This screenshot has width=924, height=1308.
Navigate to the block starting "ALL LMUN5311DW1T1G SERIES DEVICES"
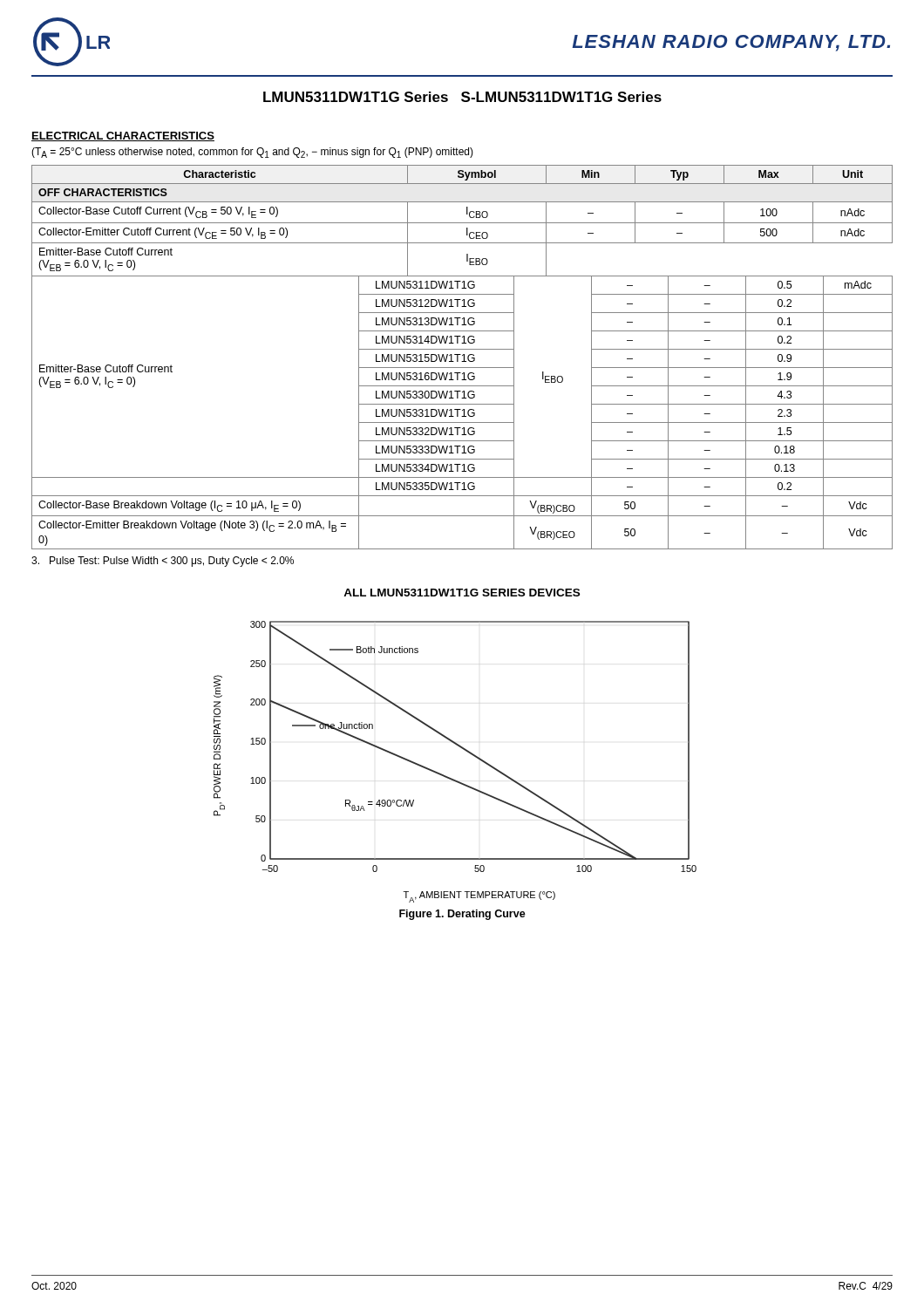pyautogui.click(x=462, y=592)
